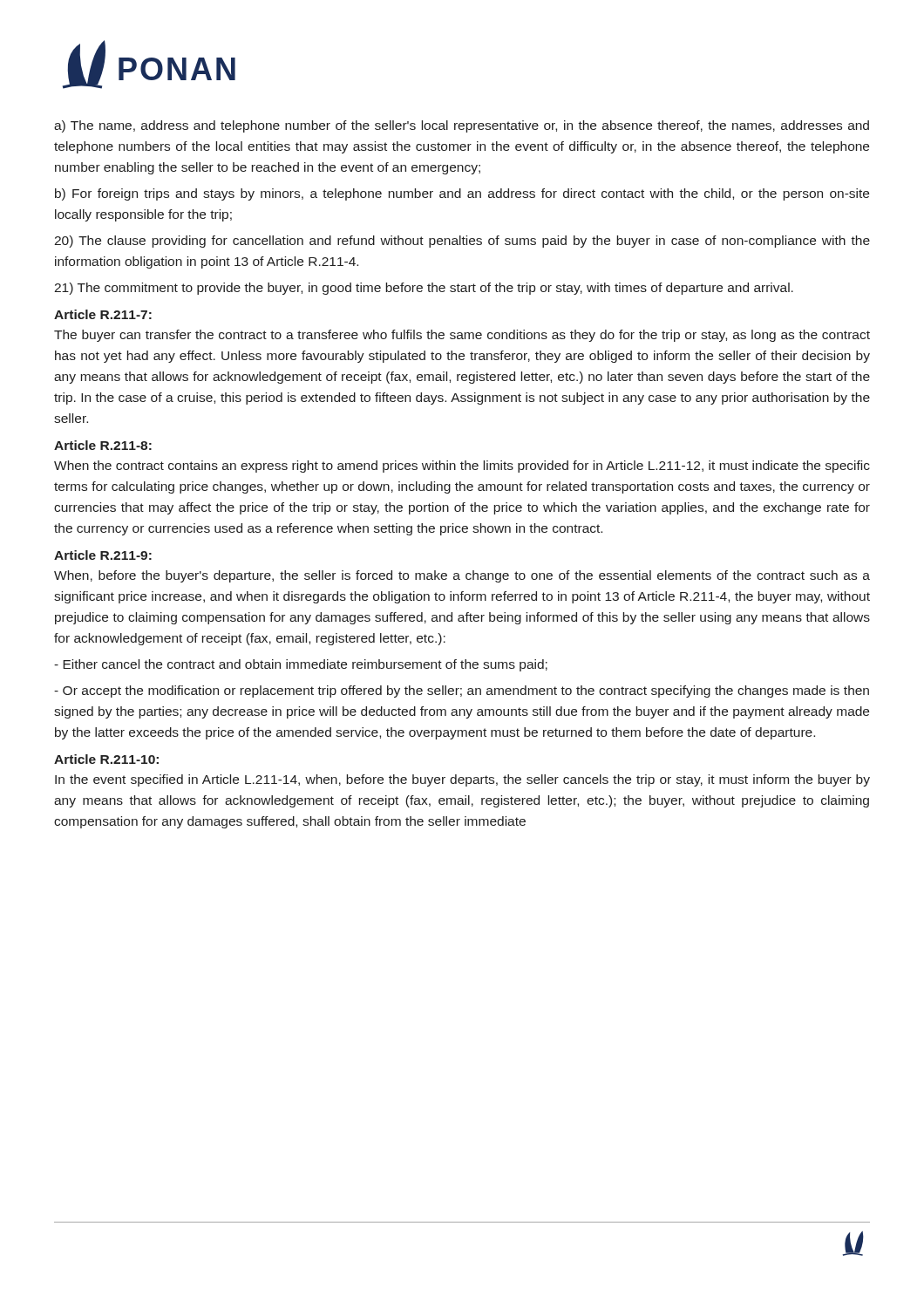Screen dimensions: 1308x924
Task: Locate the region starting "When, before the buyer's"
Action: pyautogui.click(x=462, y=607)
